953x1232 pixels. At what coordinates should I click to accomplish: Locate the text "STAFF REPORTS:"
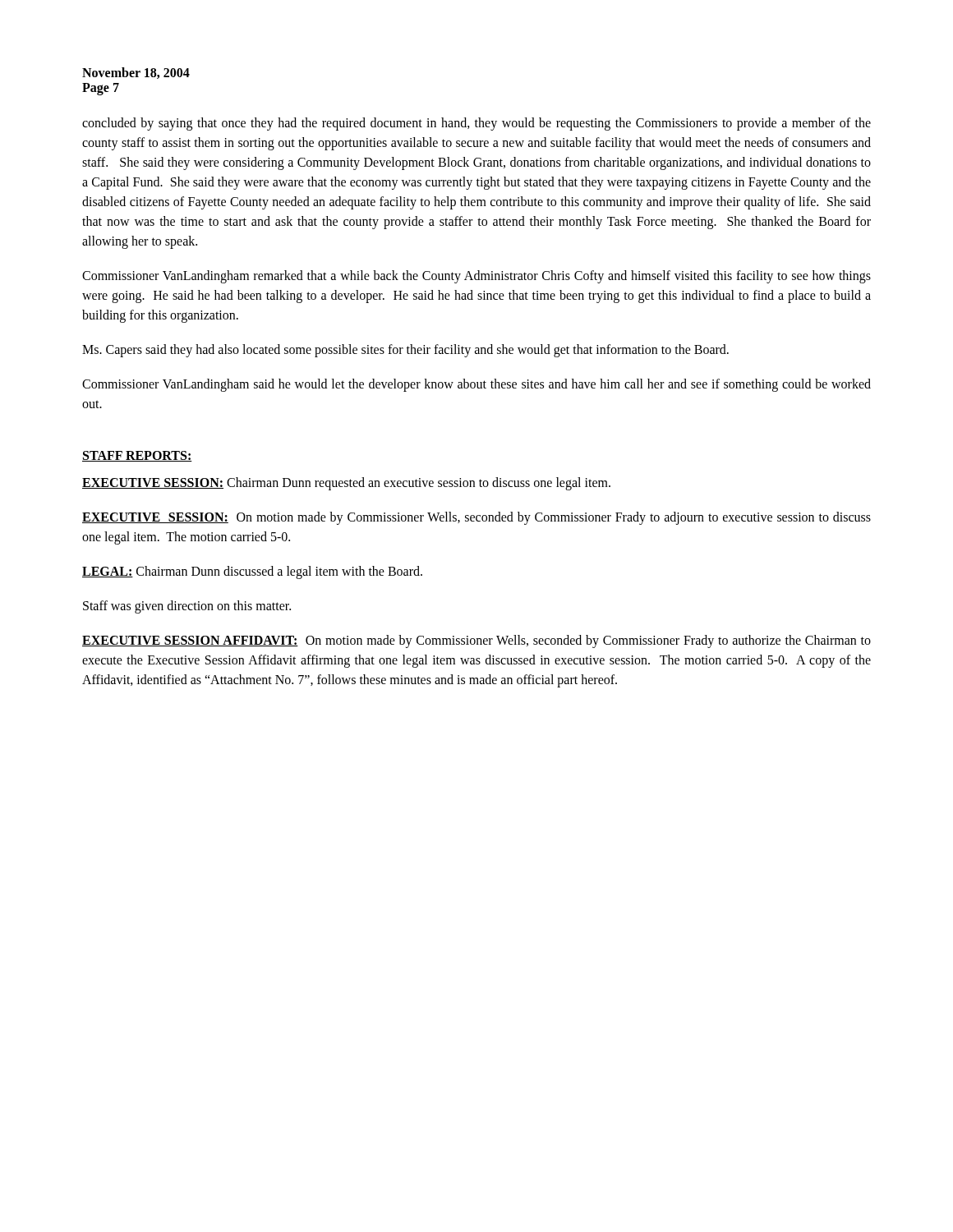click(137, 455)
